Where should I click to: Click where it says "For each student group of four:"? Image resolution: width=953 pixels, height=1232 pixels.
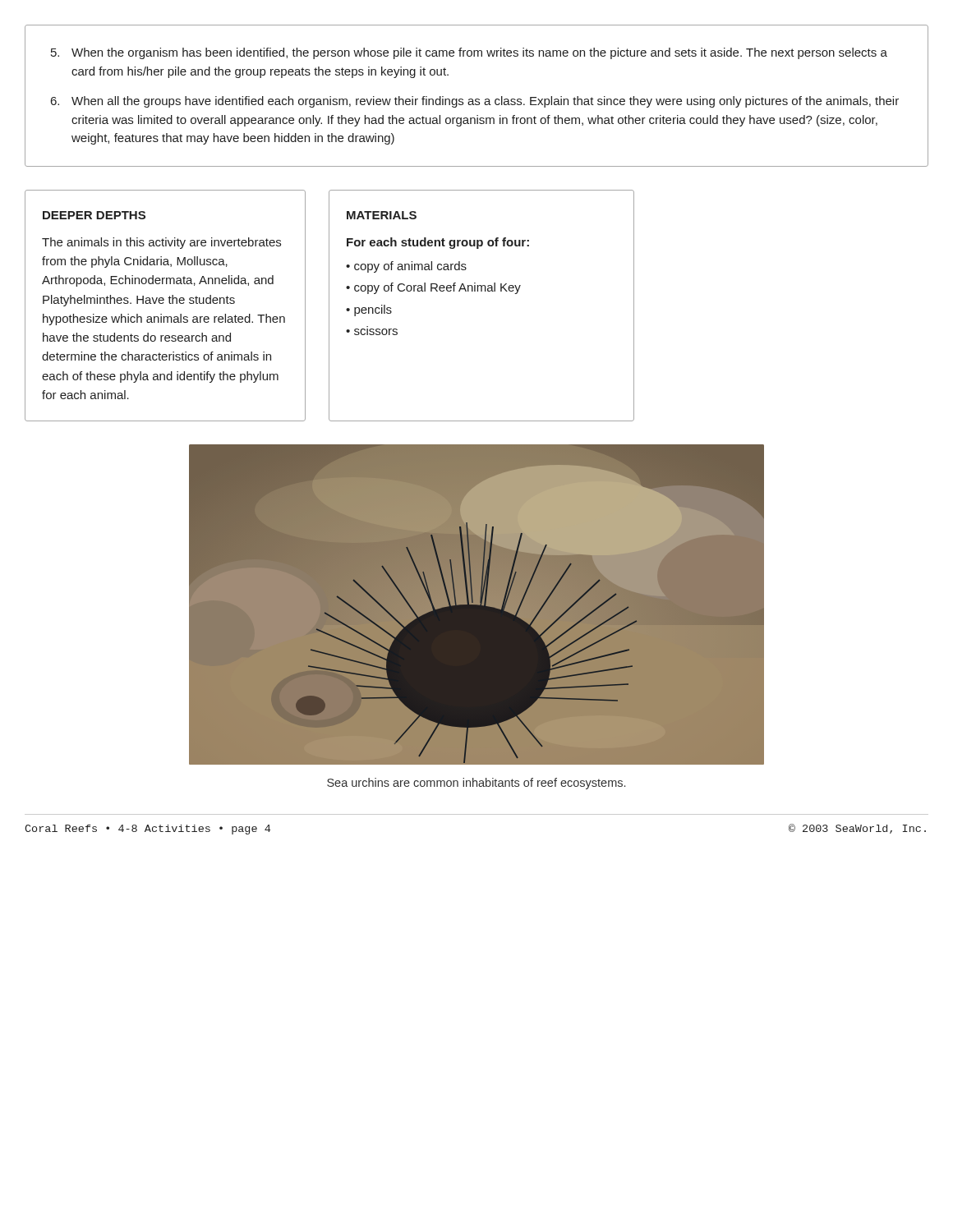(438, 242)
